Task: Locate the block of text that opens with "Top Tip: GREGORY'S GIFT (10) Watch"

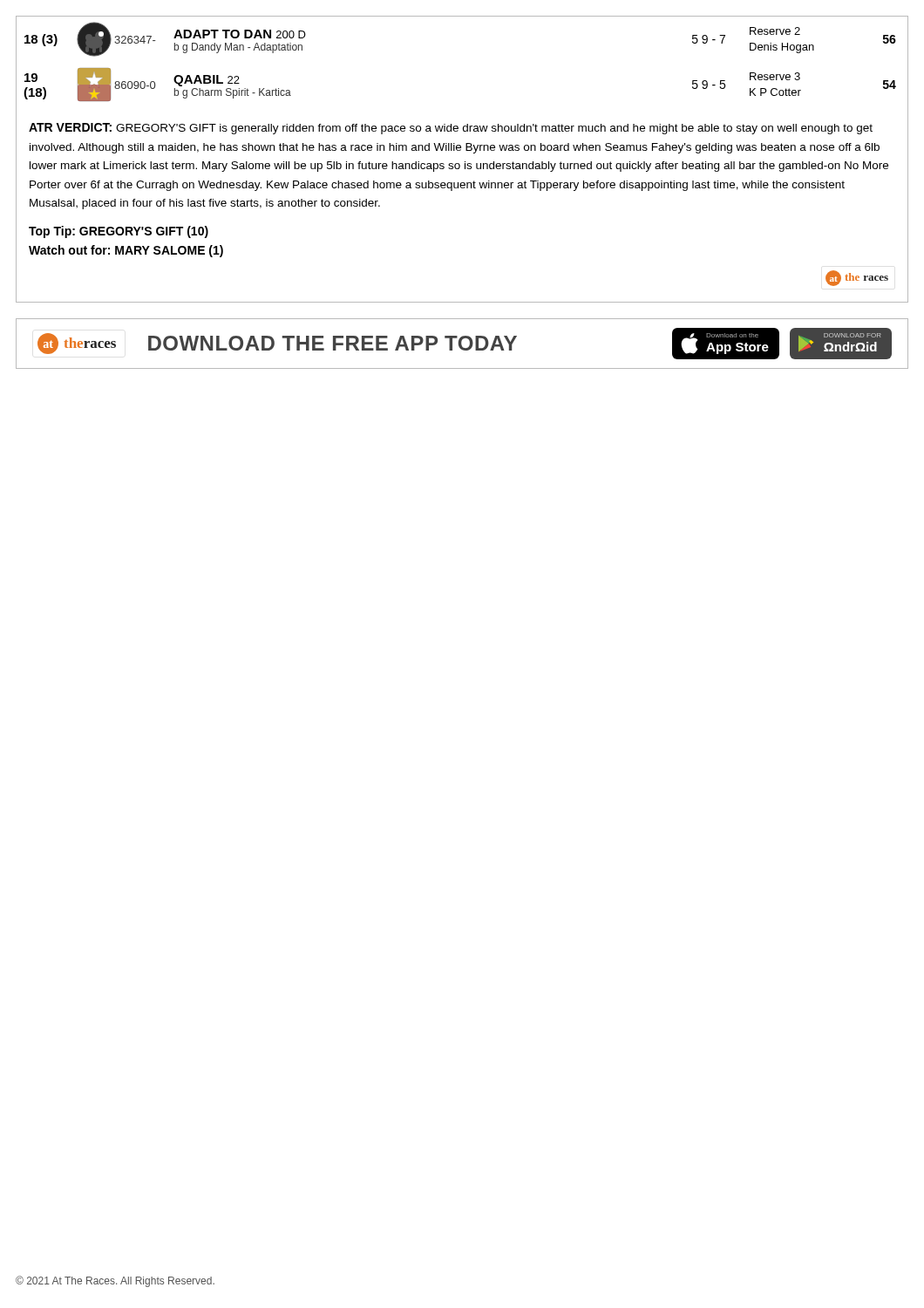Action: tap(126, 241)
